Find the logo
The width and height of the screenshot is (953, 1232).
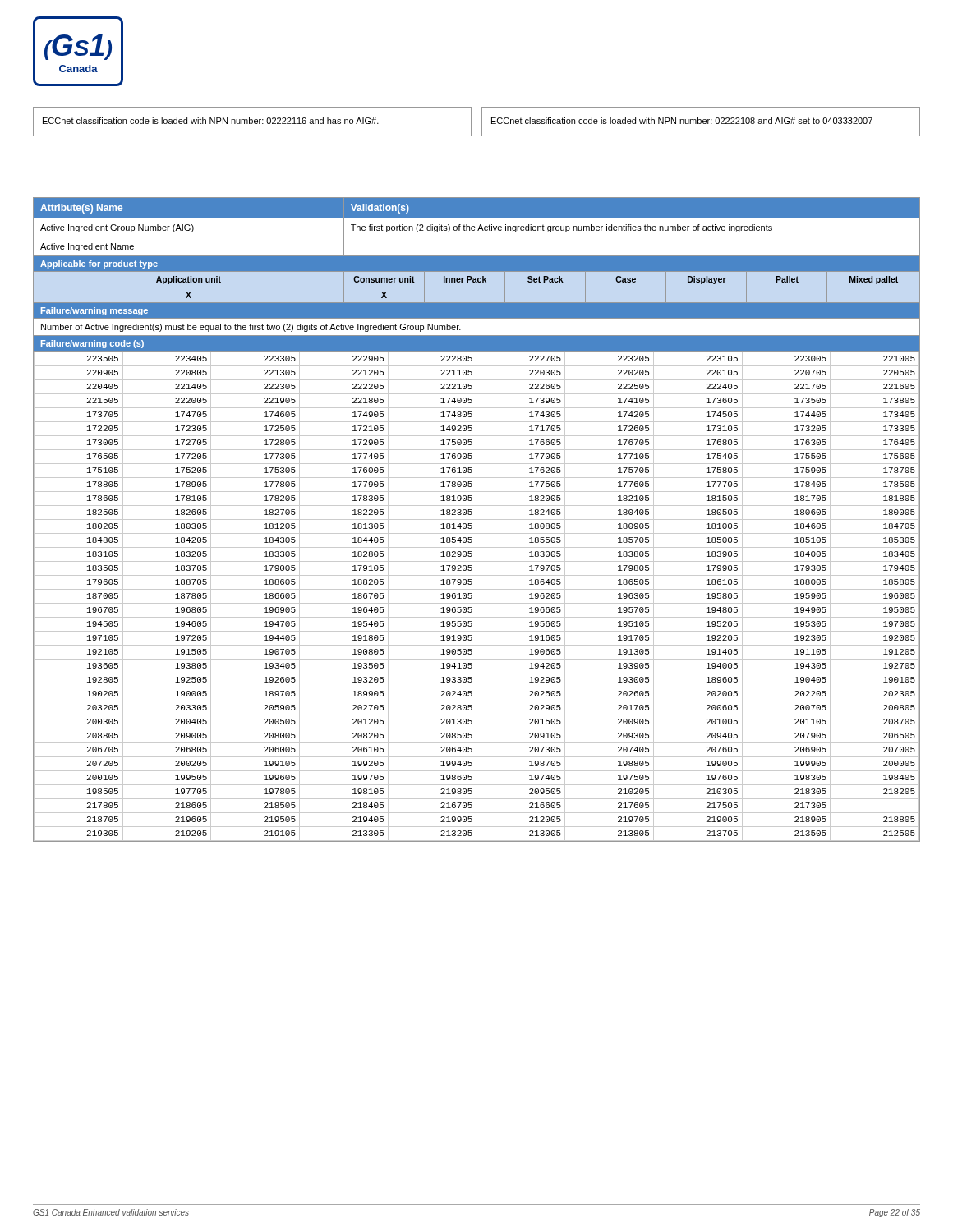78,51
